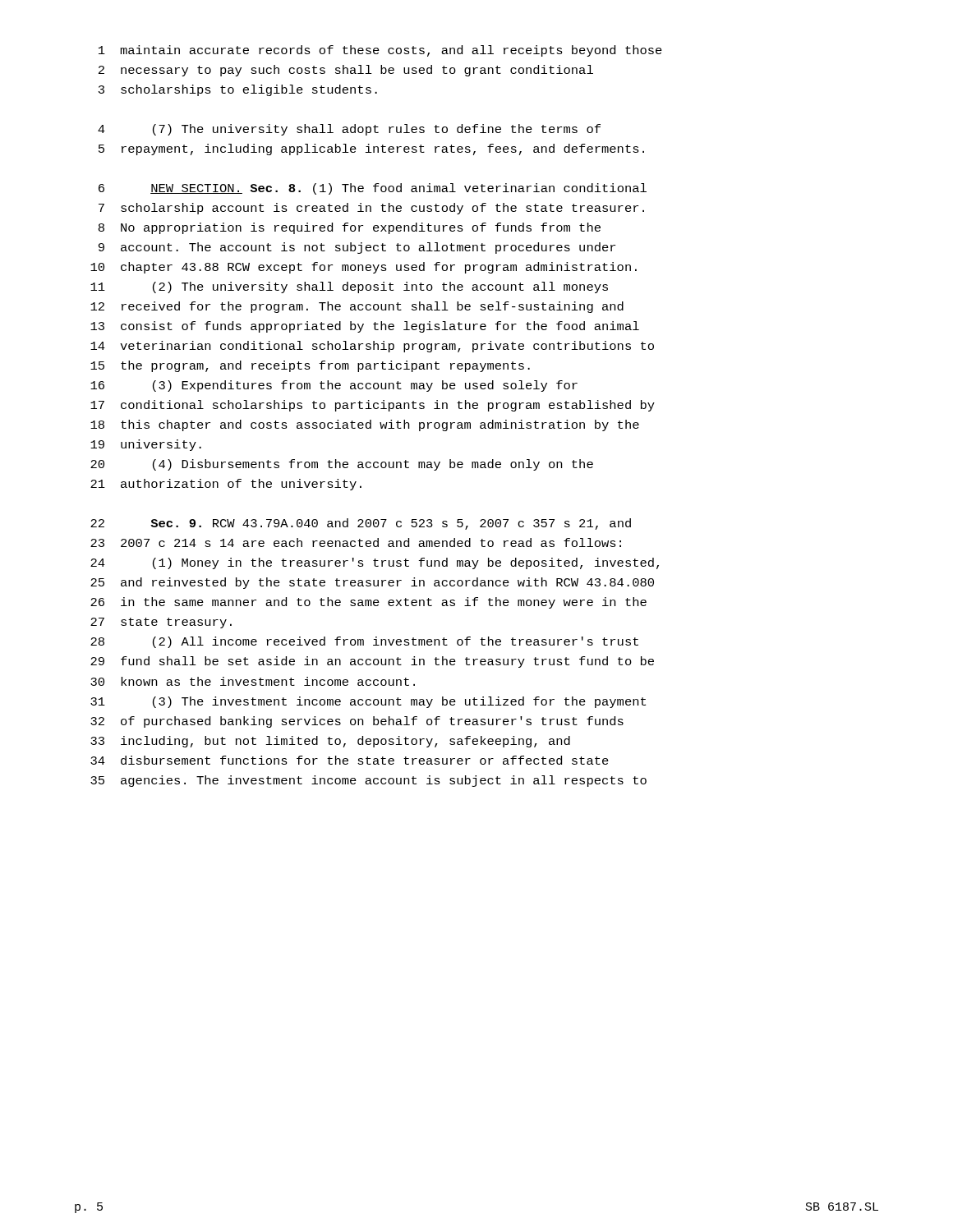Click the passage that begins "11 (2) The"

tap(476, 327)
